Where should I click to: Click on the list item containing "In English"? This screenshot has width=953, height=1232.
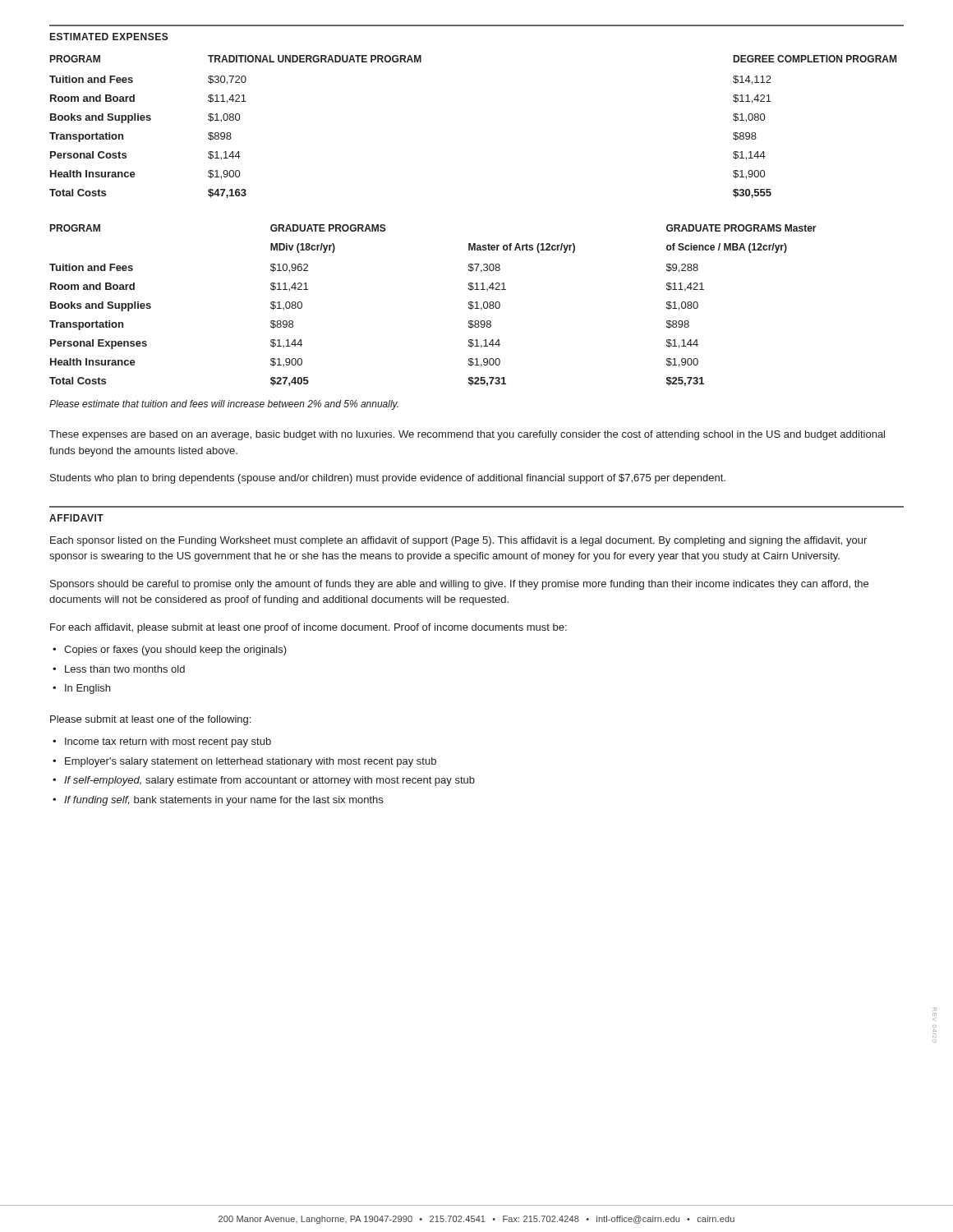pyautogui.click(x=88, y=688)
